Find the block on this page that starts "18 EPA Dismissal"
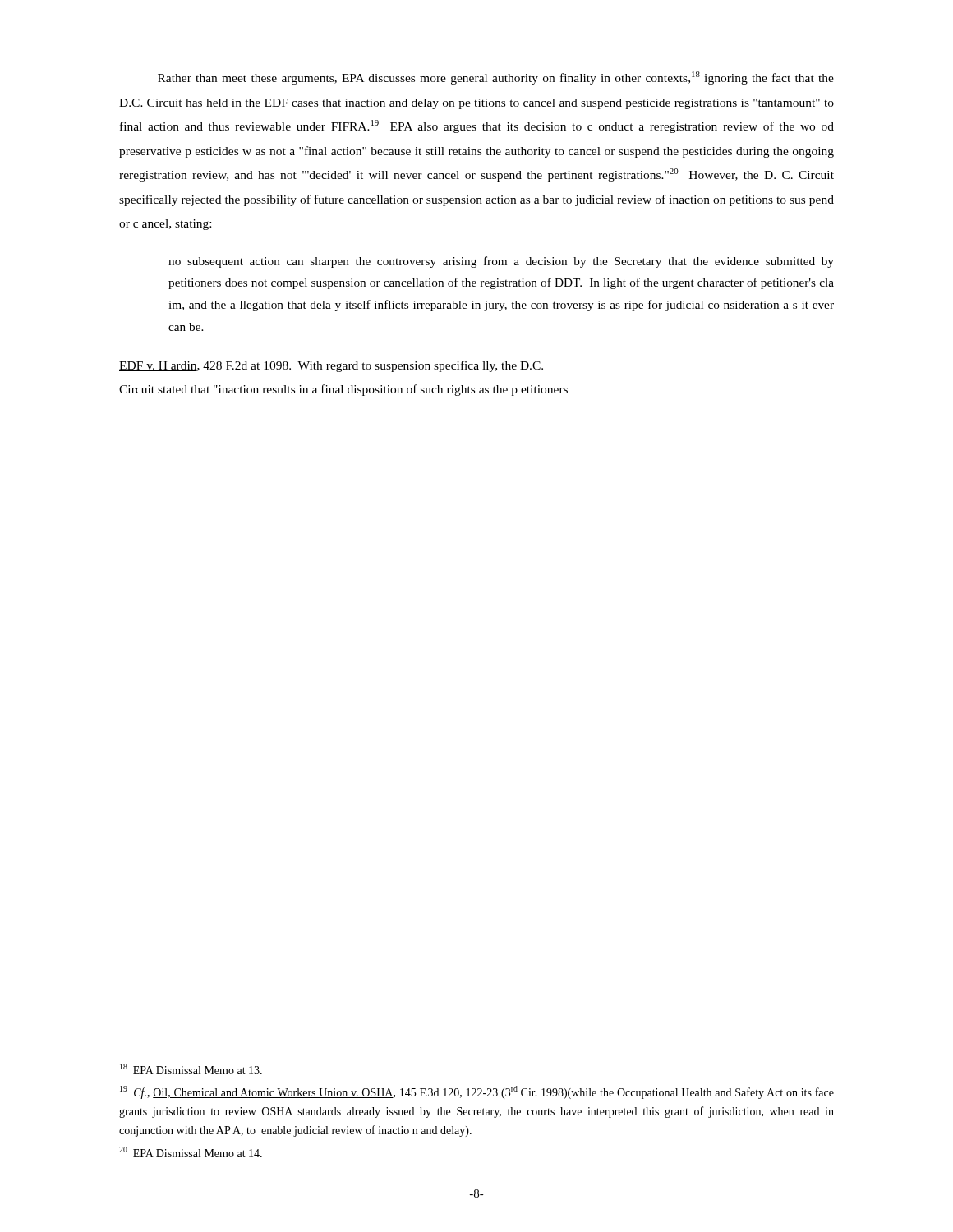Viewport: 953px width, 1232px height. (x=191, y=1069)
